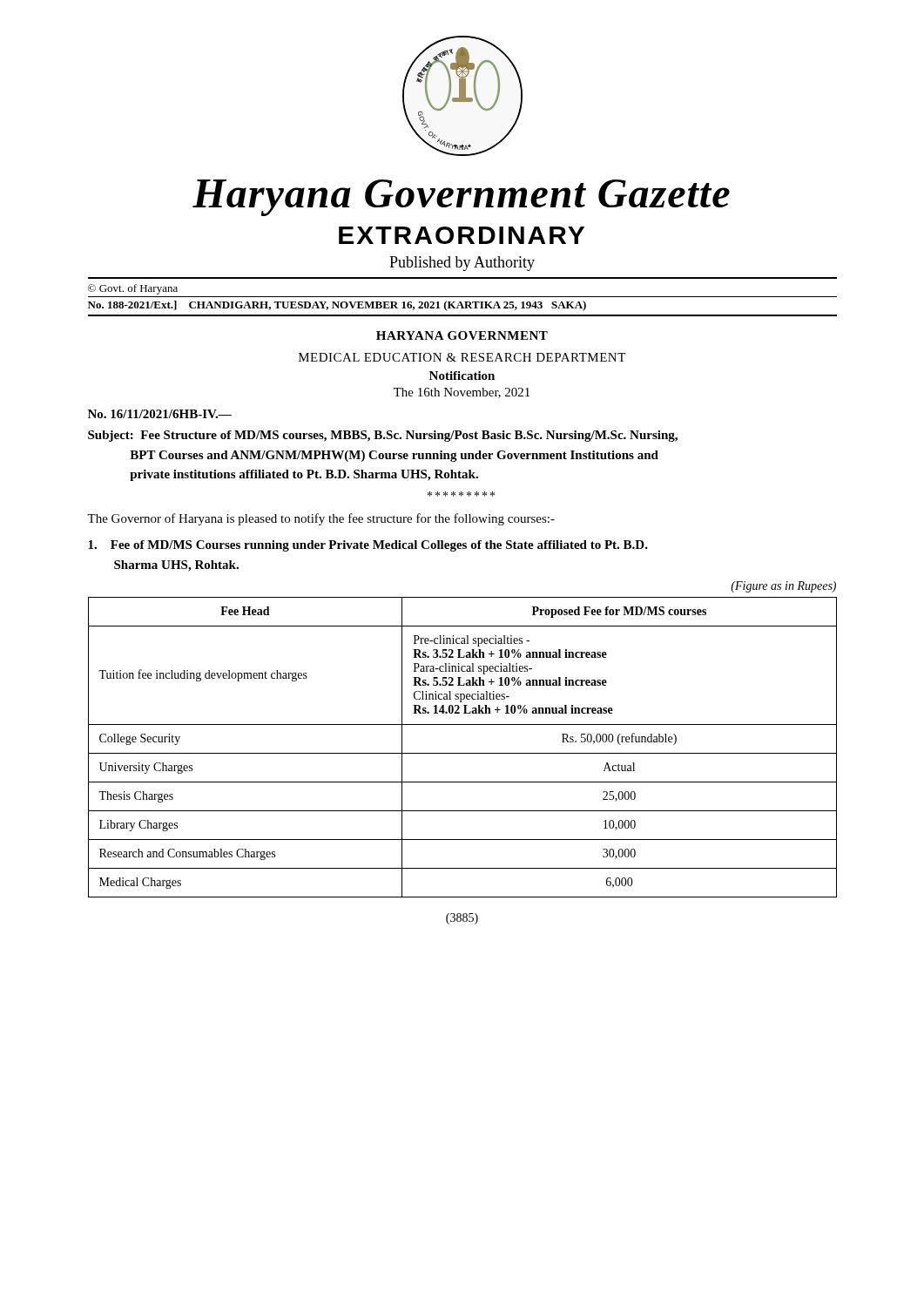Viewport: 924px width, 1307px height.
Task: Locate the text "No. 16/11/2021/6HB-IV.—"
Action: click(159, 414)
